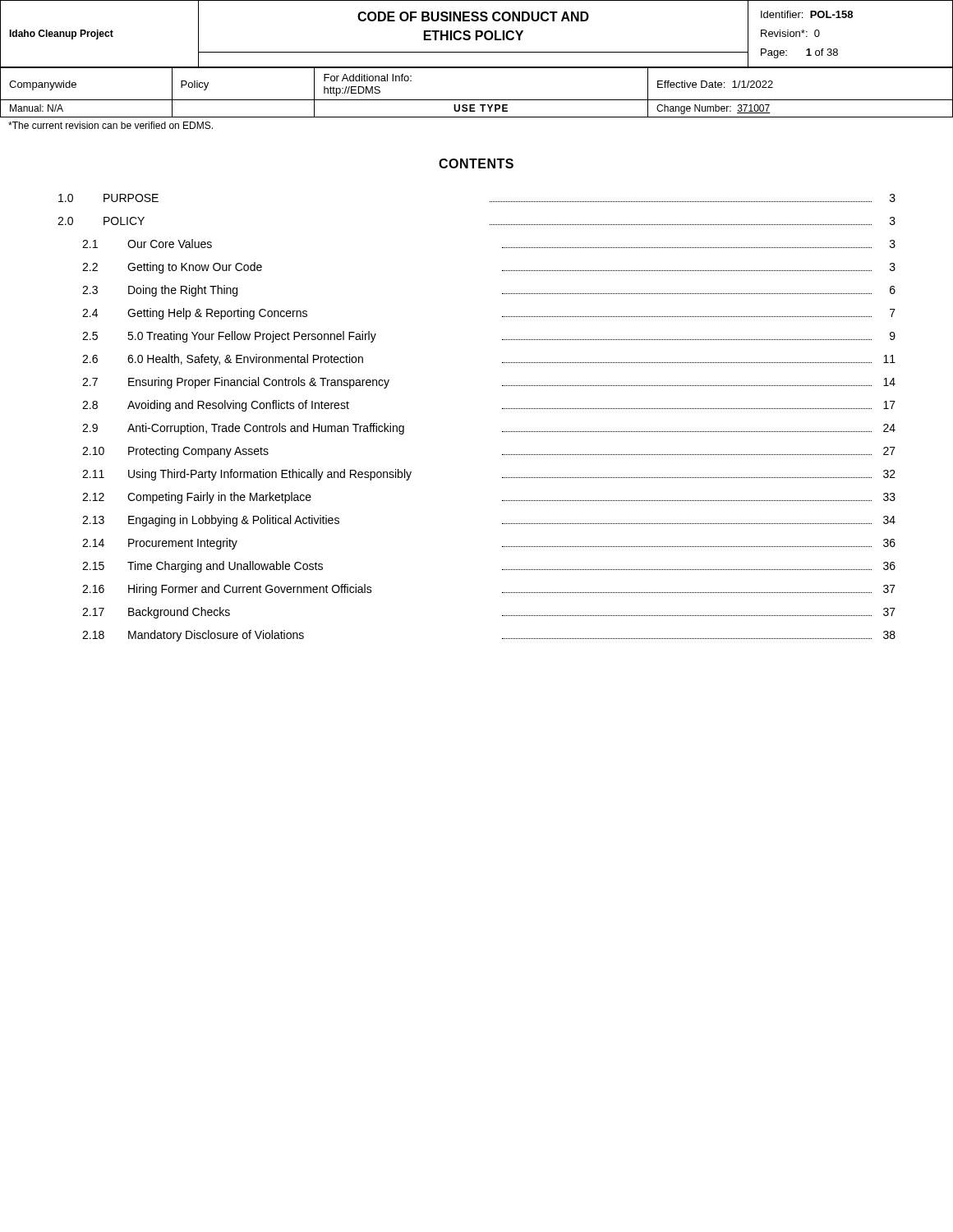Locate the list item with the text "2.6 6.0 Health, Safety, & Environmental Protection 11"

point(250,359)
